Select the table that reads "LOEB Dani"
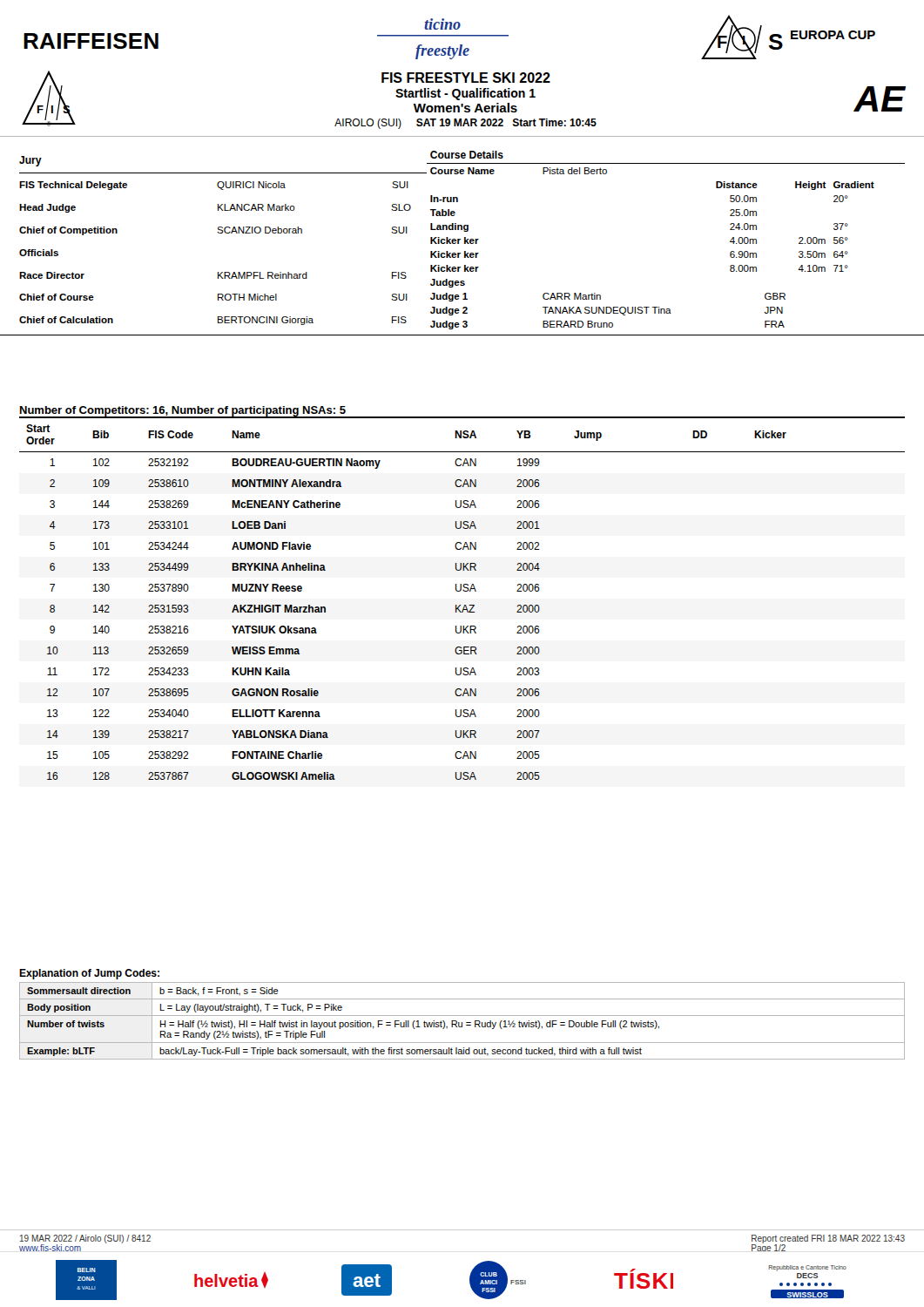924x1307 pixels. pos(462,602)
